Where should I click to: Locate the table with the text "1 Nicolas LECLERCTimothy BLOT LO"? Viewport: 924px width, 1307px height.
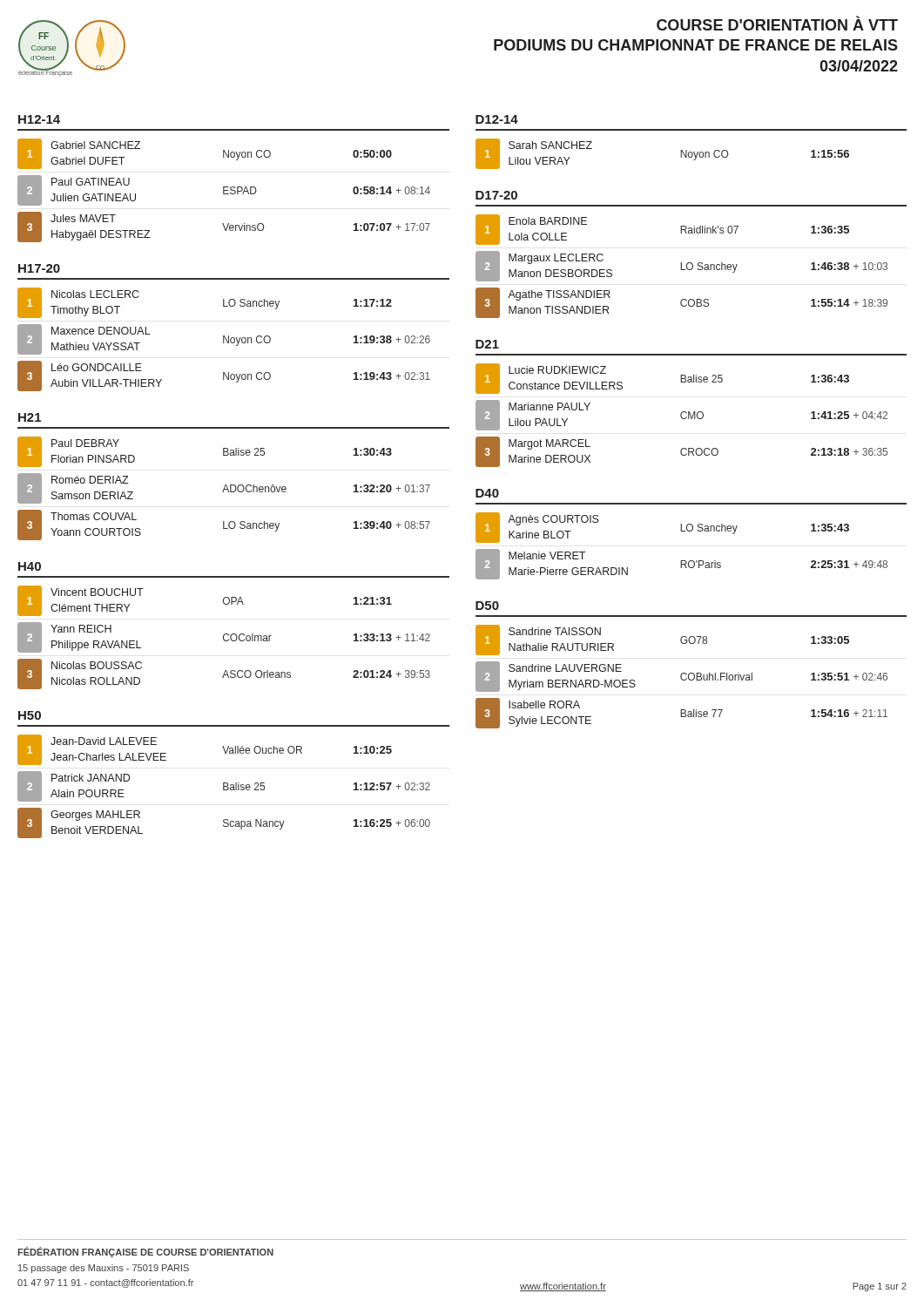coord(233,339)
